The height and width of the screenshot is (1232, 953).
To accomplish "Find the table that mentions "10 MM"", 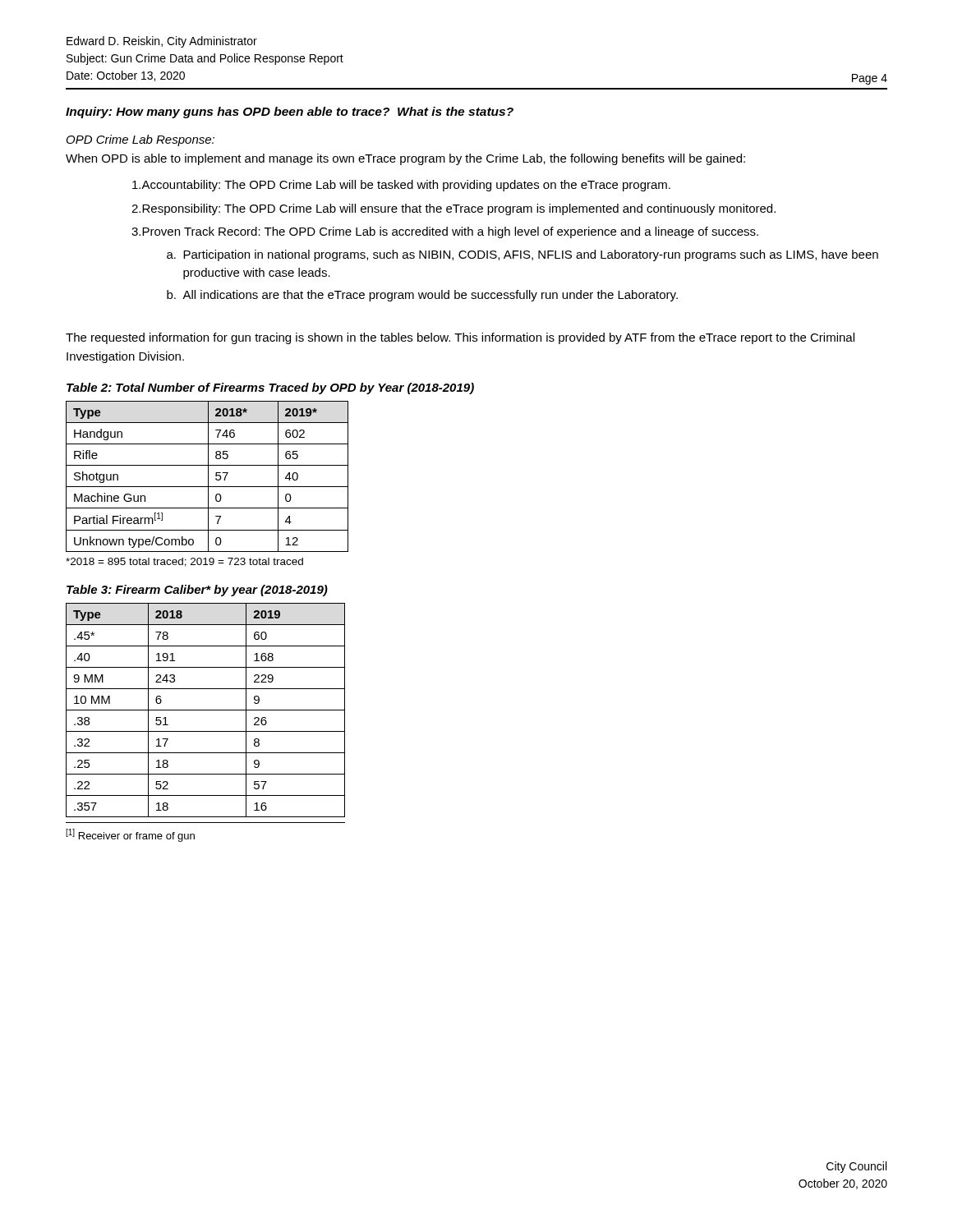I will 476,710.
